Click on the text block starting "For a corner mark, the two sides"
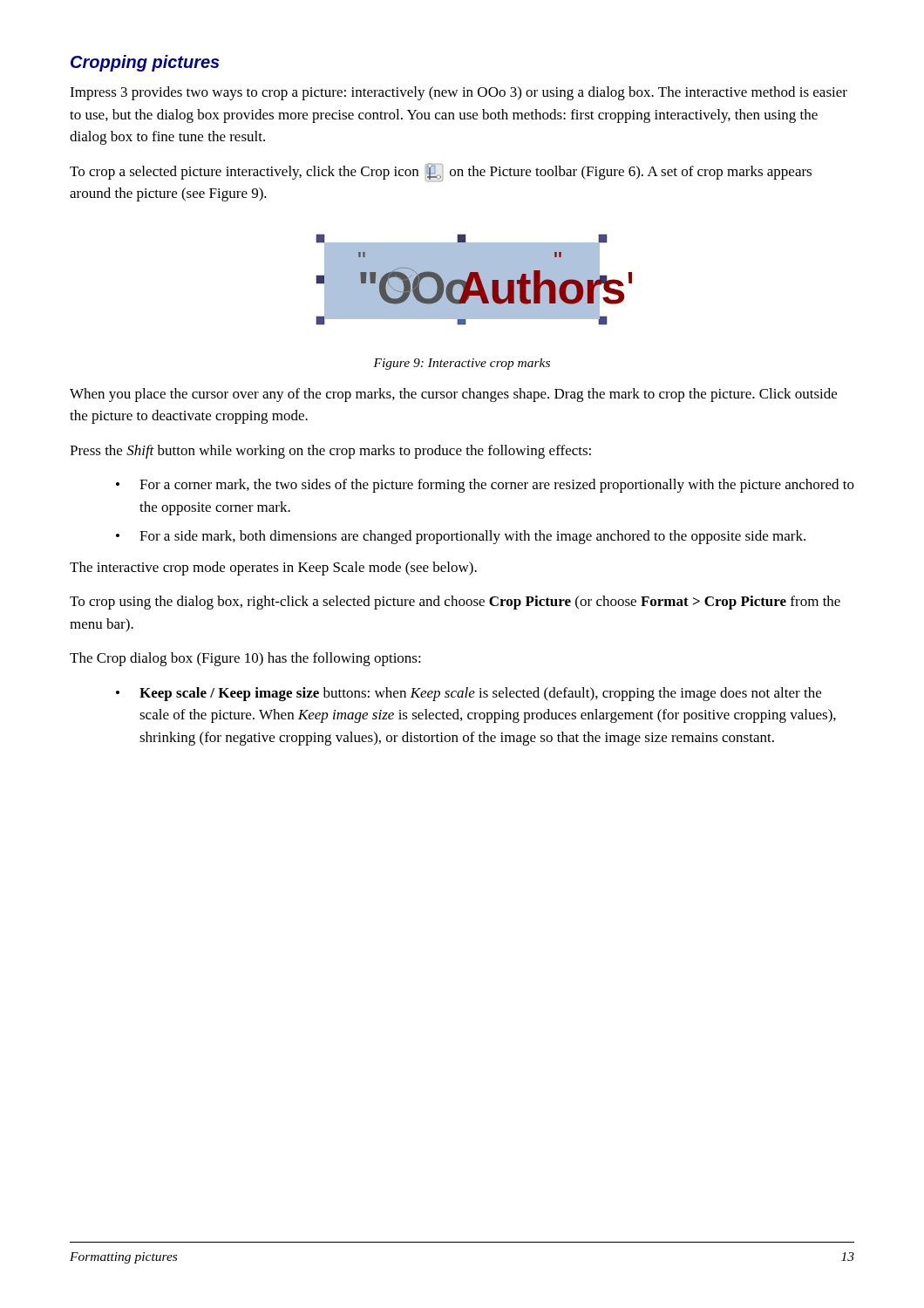The width and height of the screenshot is (924, 1308). (x=497, y=496)
